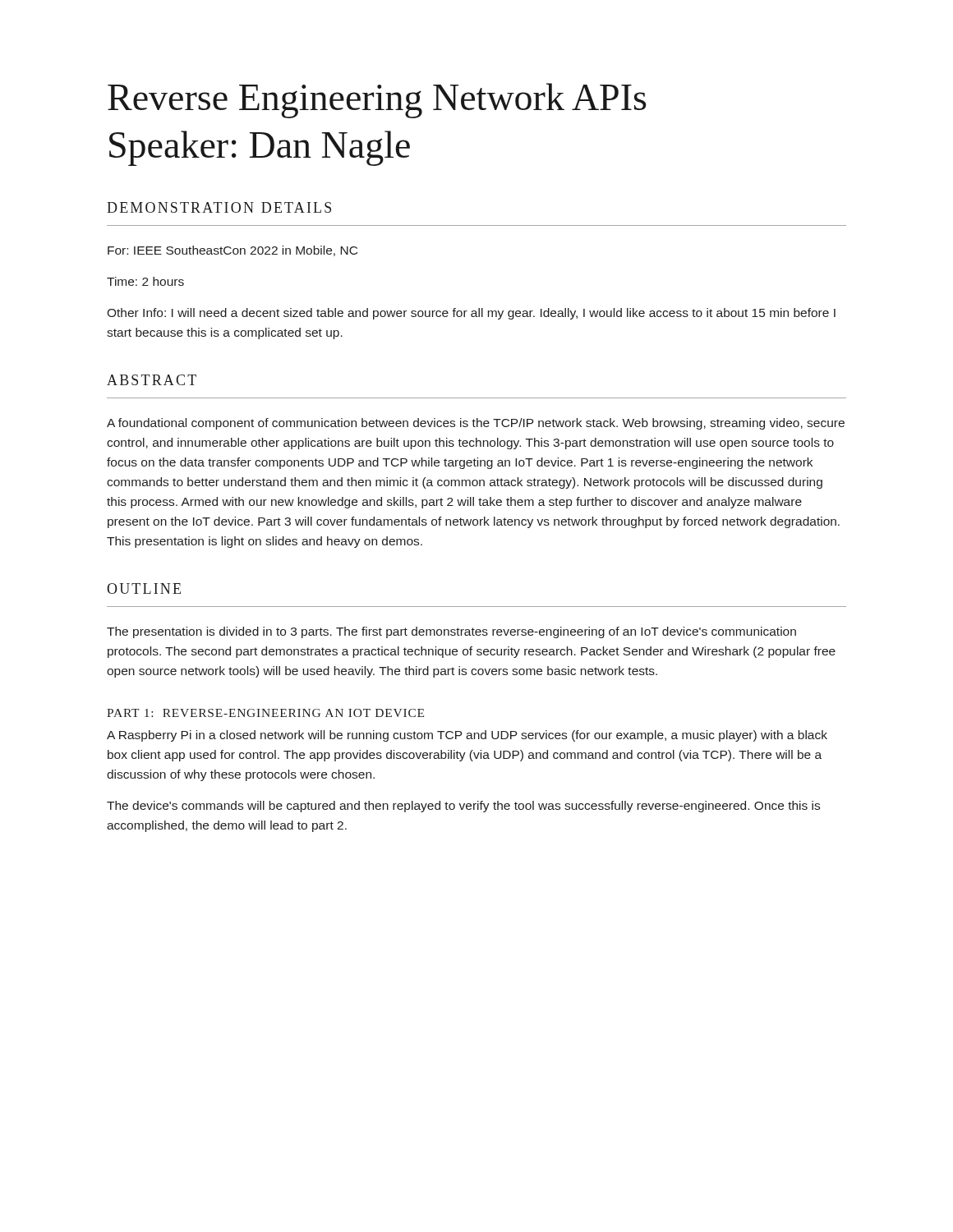Locate the region starting "For: IEEE SoutheastCon 2022 in Mobile, NC"

[232, 250]
